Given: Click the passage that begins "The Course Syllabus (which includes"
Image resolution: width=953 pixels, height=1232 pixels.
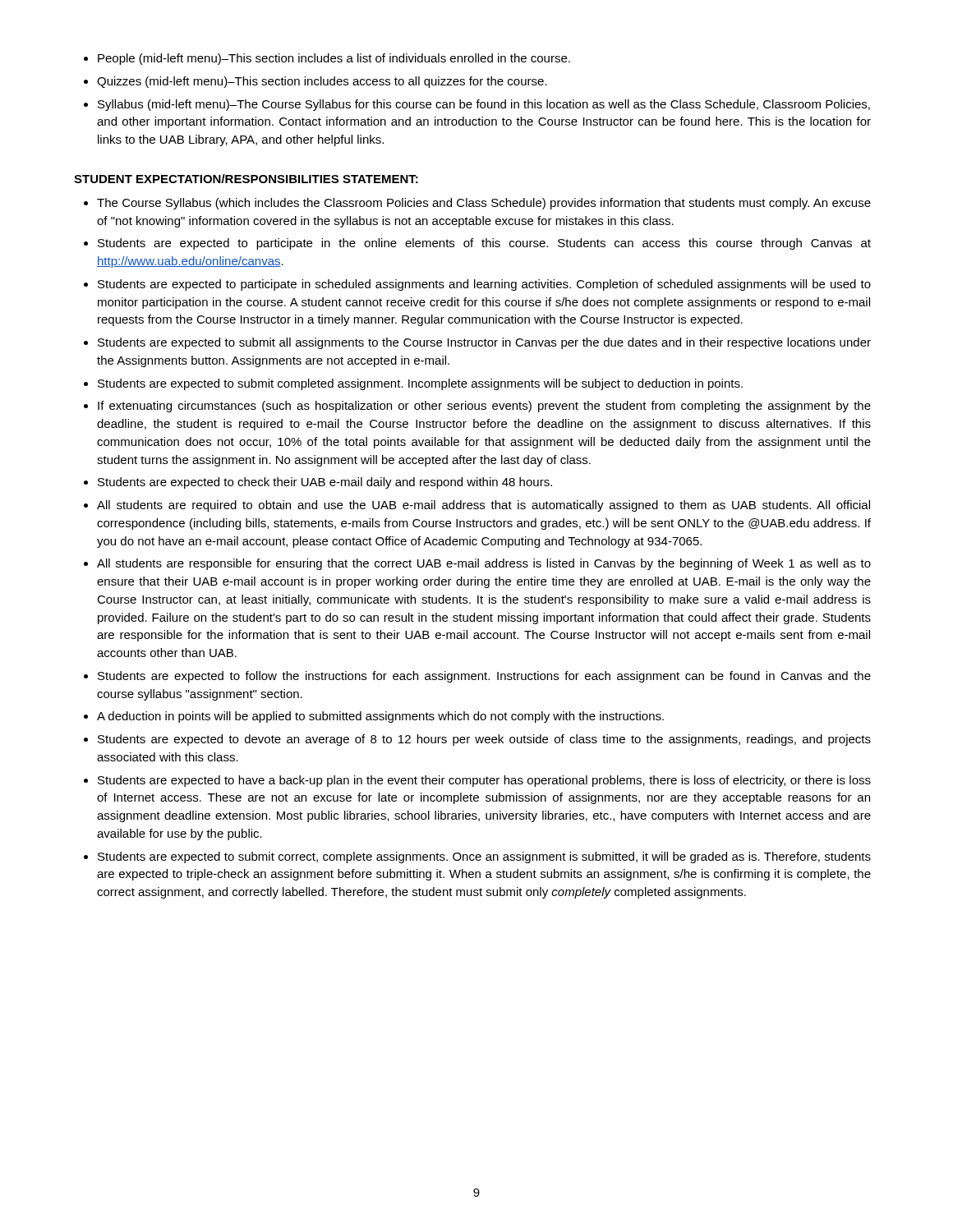Looking at the screenshot, I should pos(484,211).
